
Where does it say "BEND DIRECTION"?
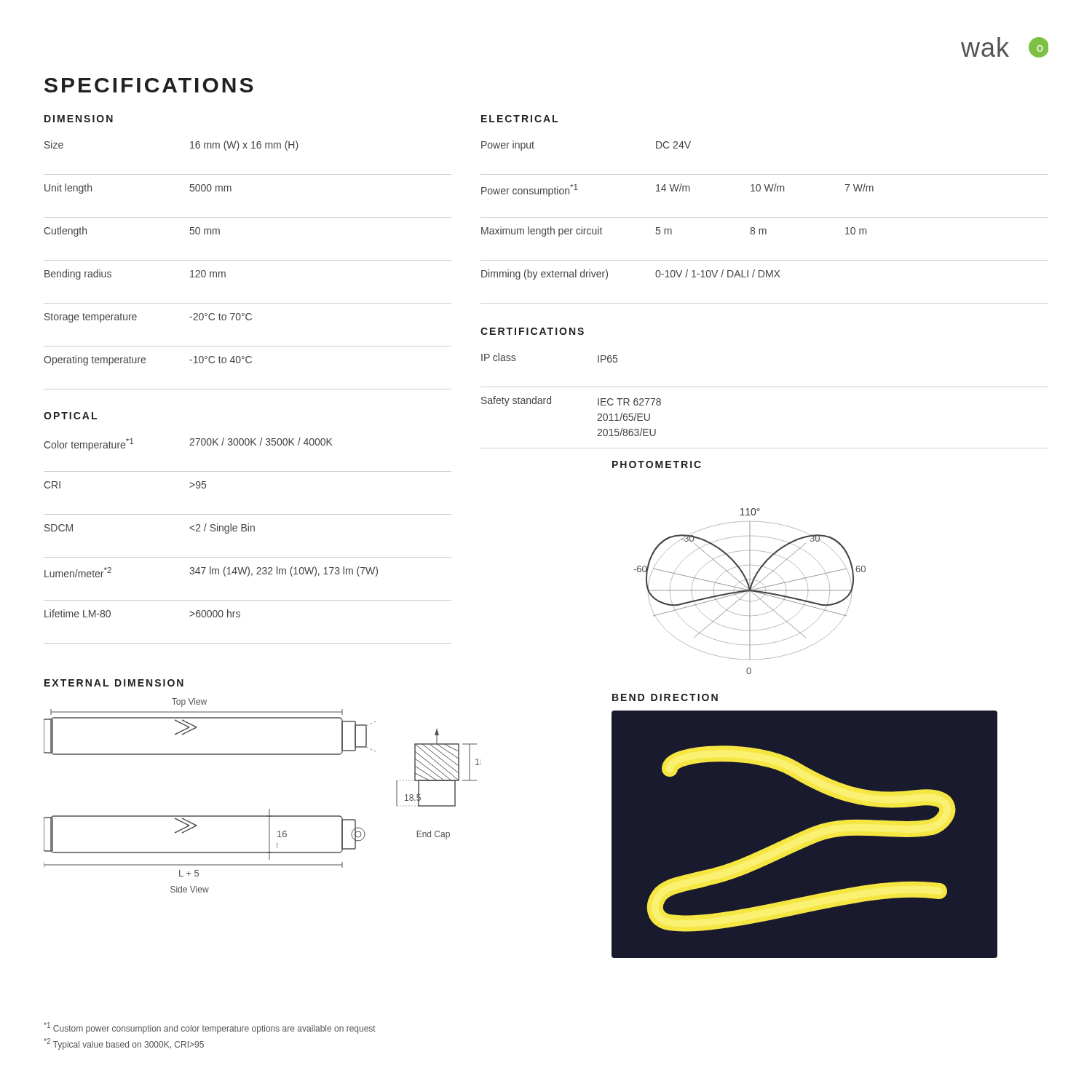666,697
